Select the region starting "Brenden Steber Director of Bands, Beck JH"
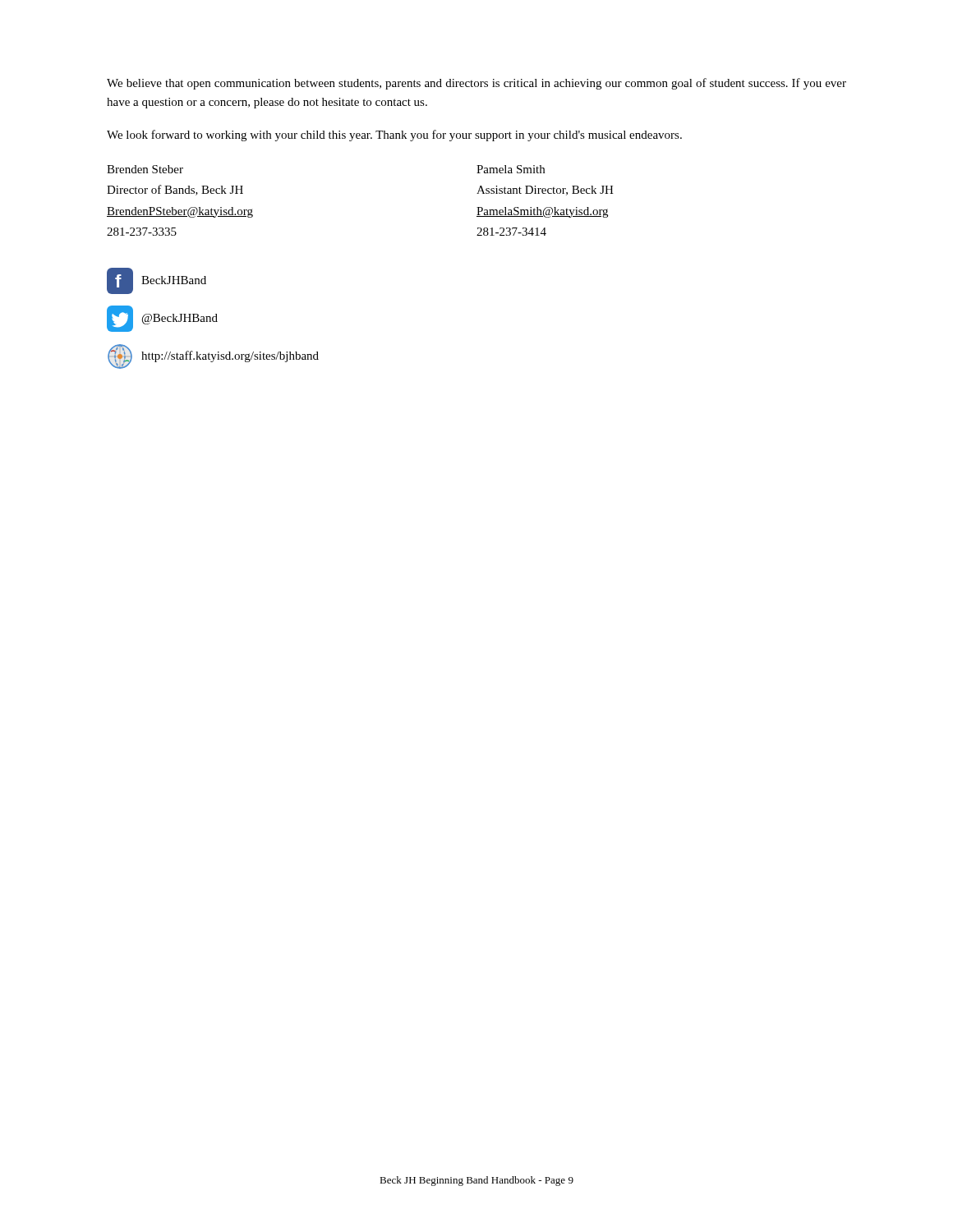Viewport: 953px width, 1232px height. point(476,201)
